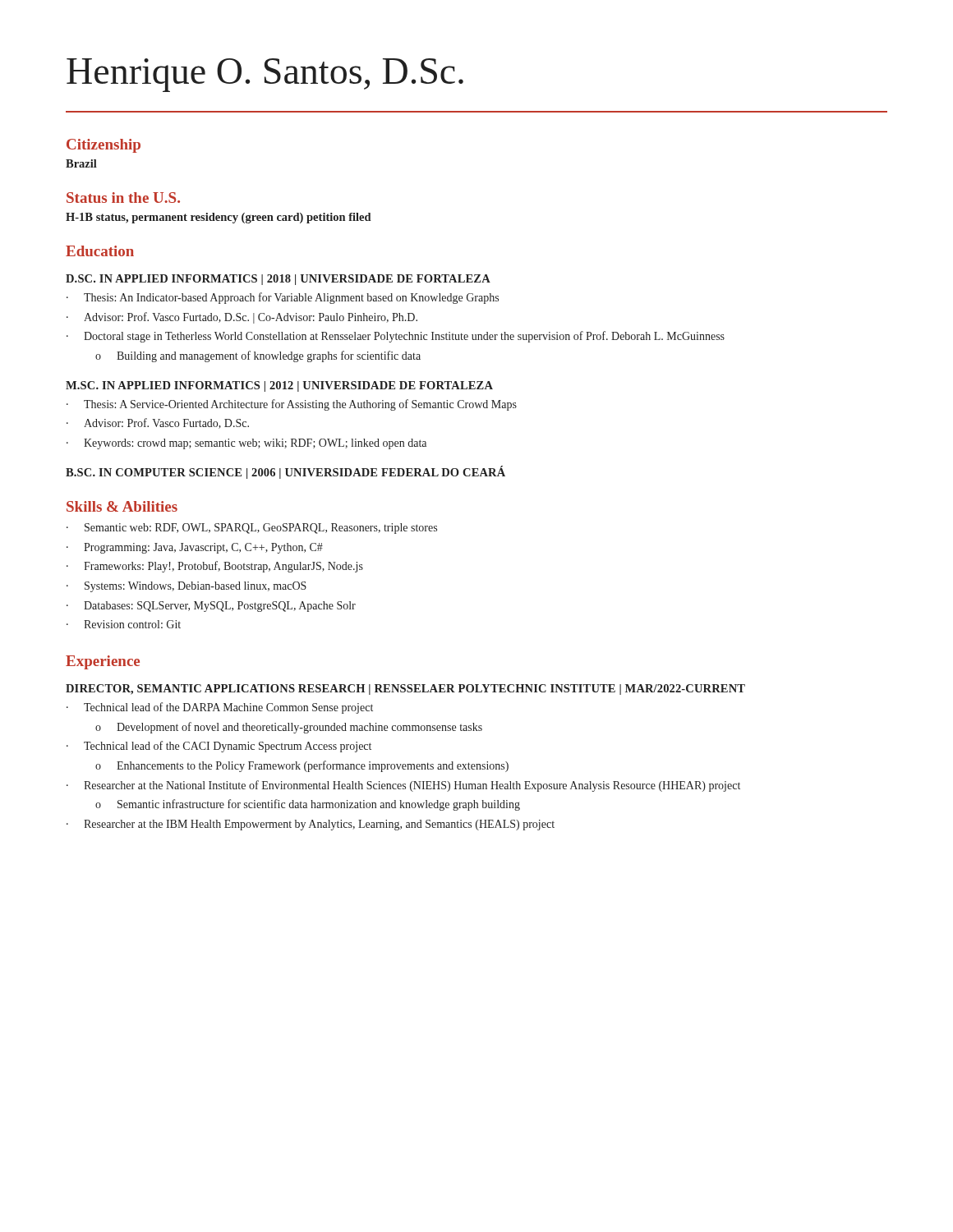Select the region starting "· Researcher at the National Institute of Environmental"
The height and width of the screenshot is (1232, 953).
pos(476,786)
